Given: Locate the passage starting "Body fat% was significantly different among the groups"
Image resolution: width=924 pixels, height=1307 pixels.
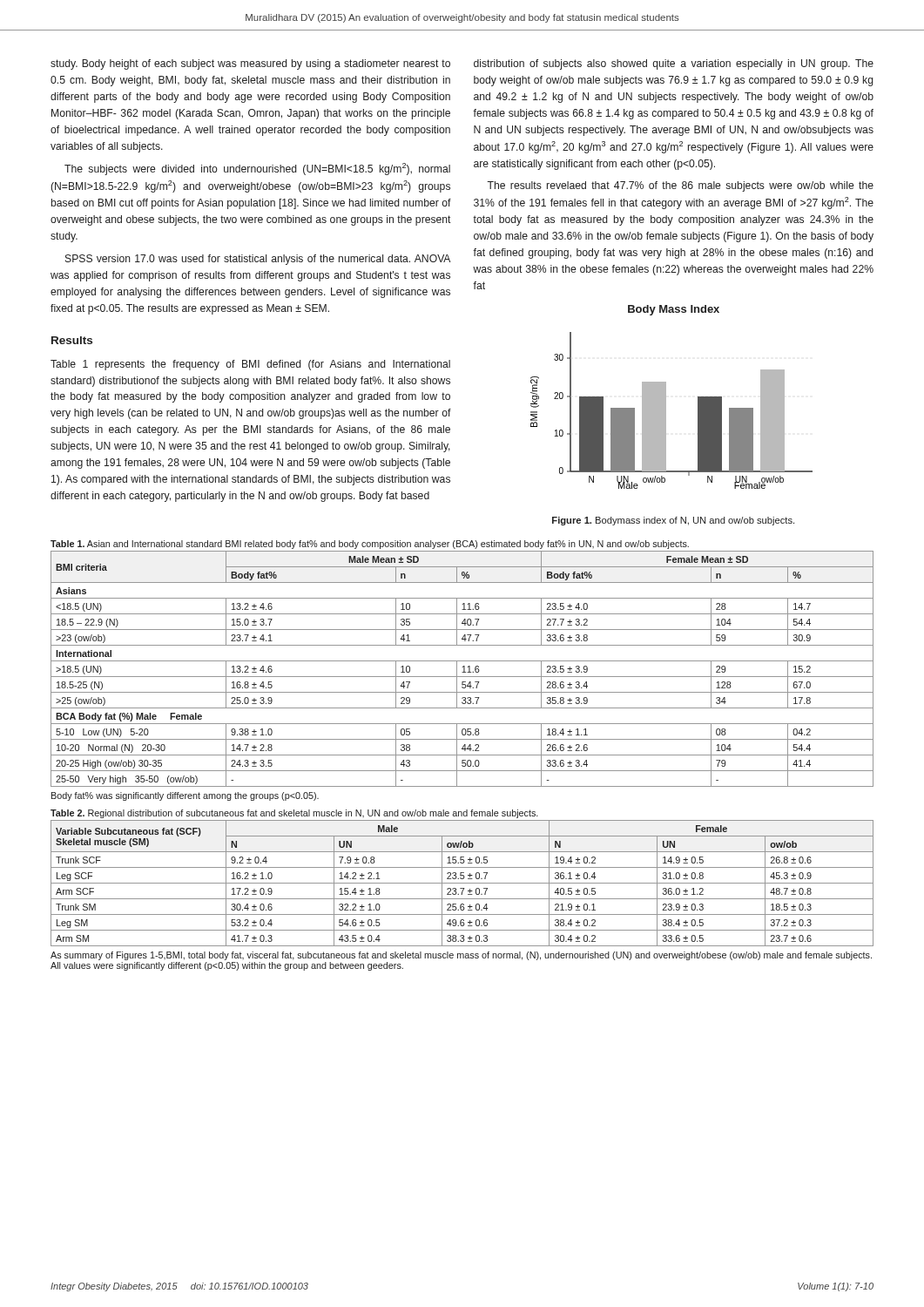Looking at the screenshot, I should coord(185,796).
